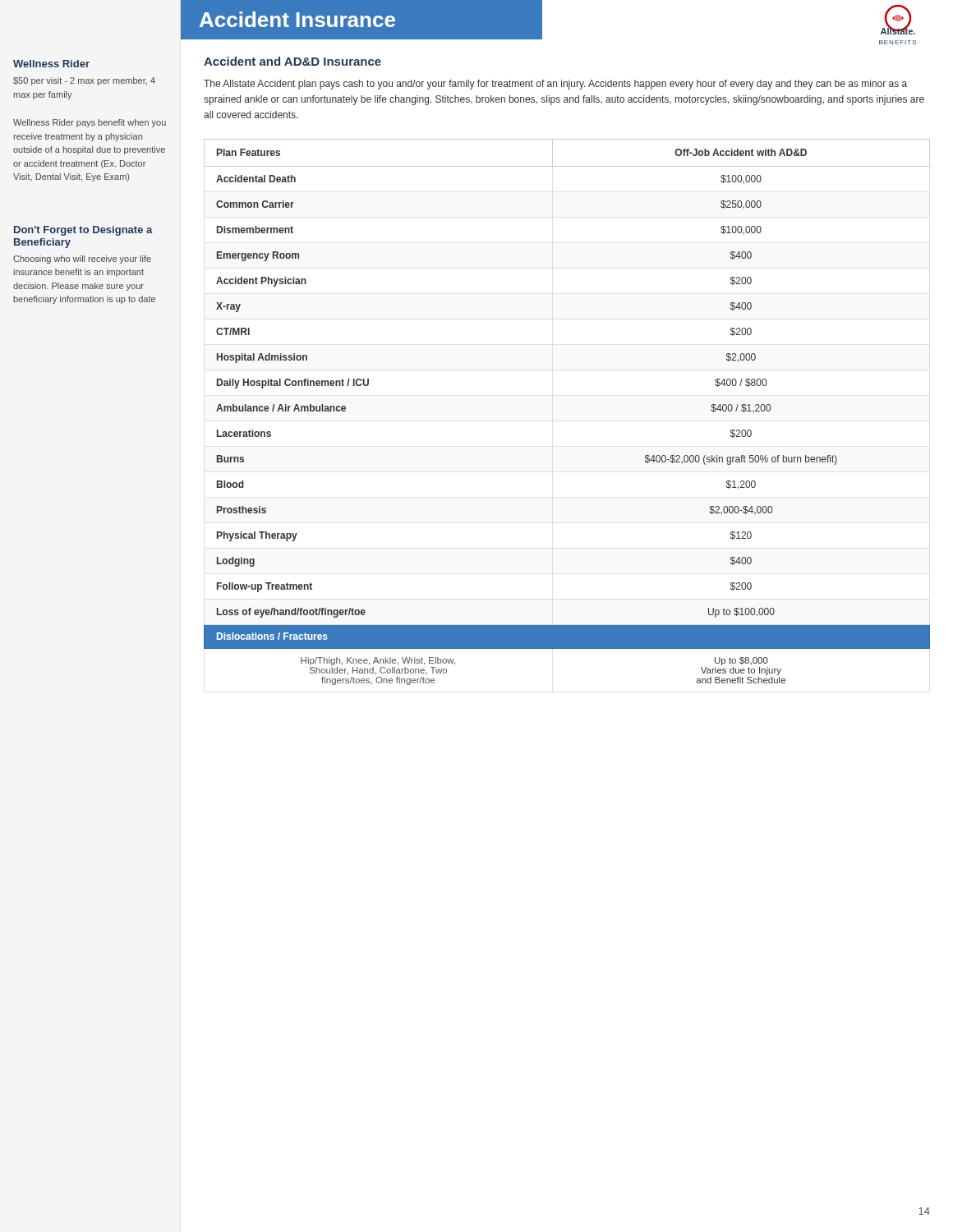Click on the text block containing "The Allstate Accident plan pays"
The image size is (953, 1232).
(x=564, y=99)
